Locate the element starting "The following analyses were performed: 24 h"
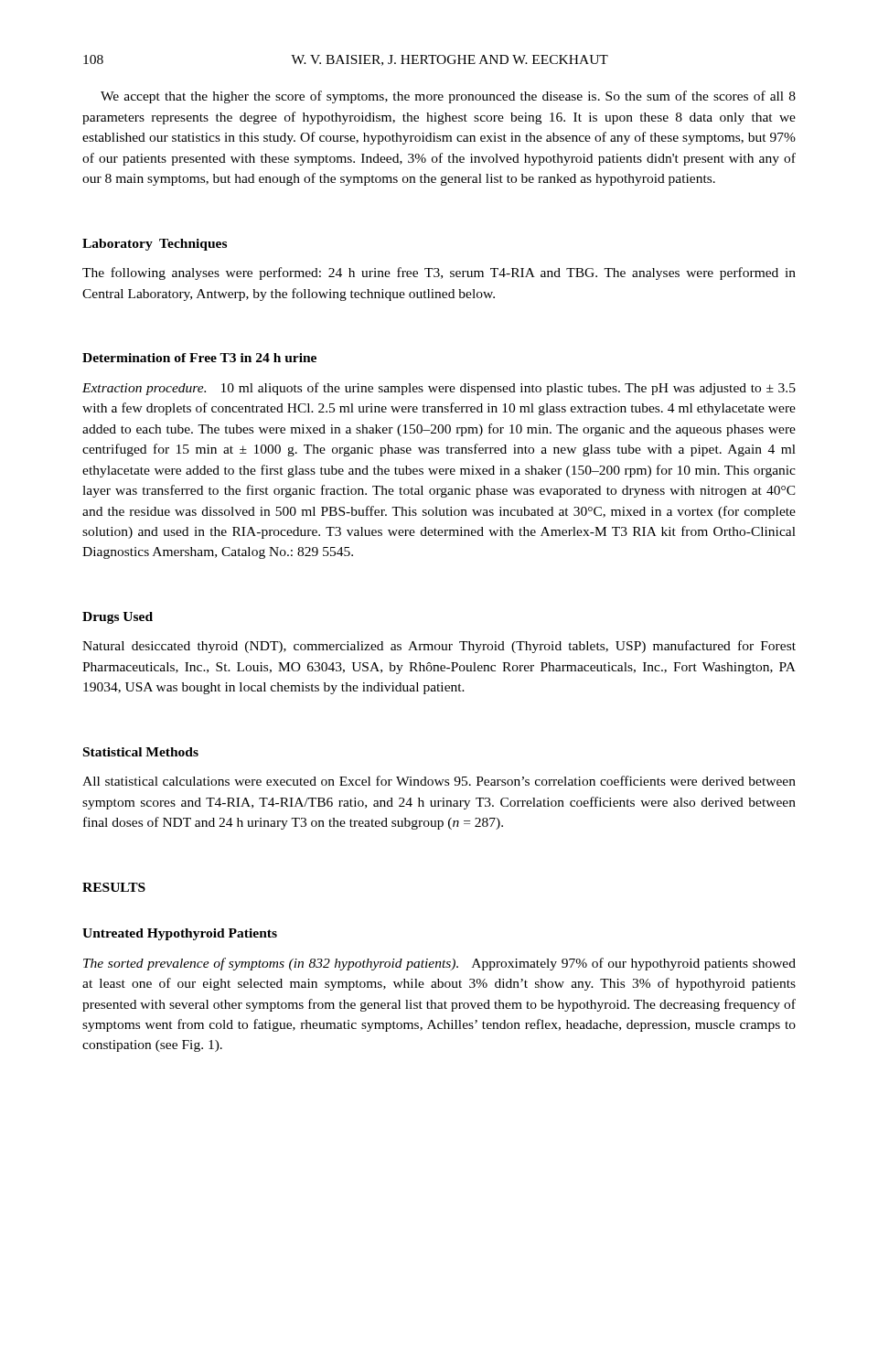Viewport: 878px width, 1372px height. 439,283
